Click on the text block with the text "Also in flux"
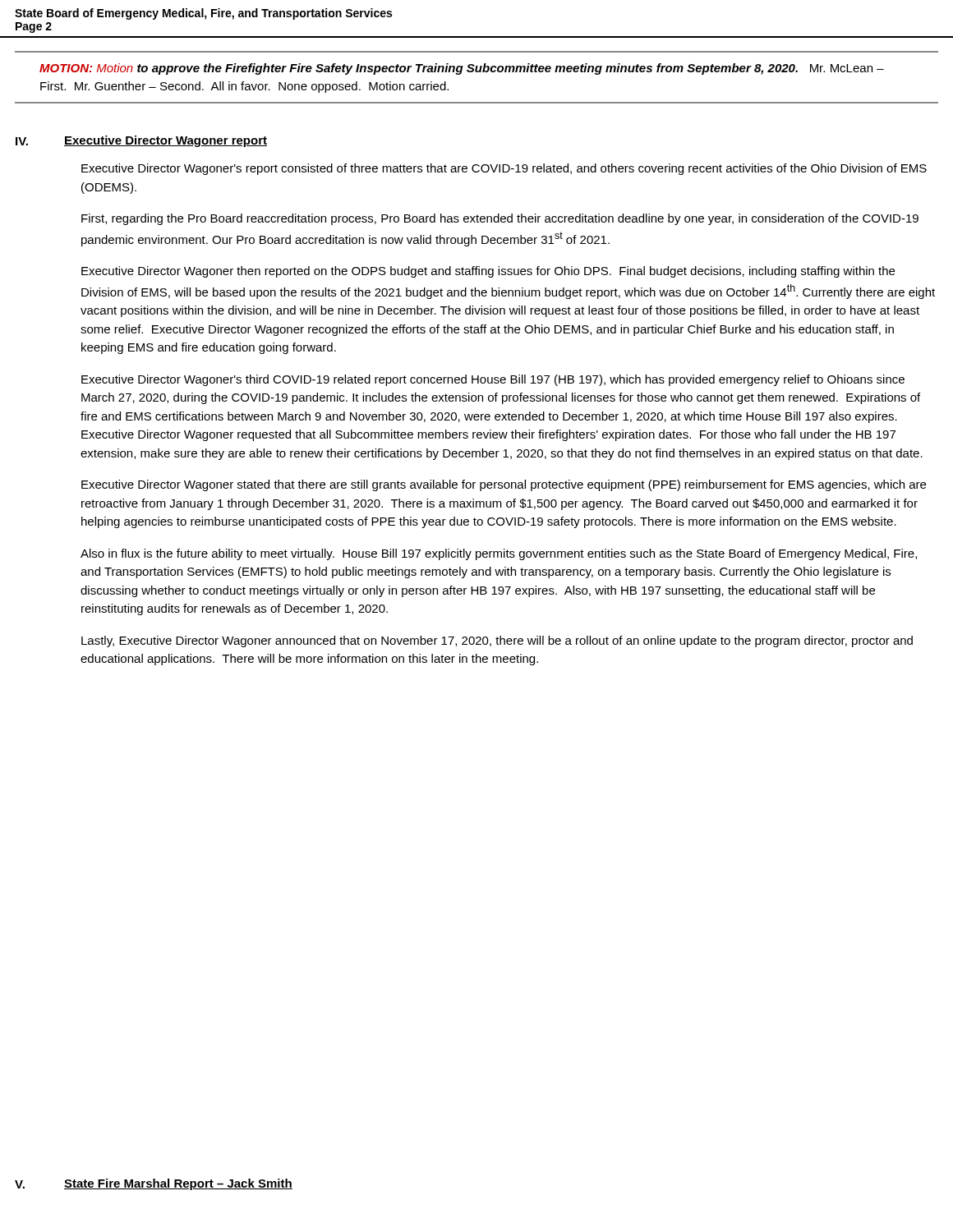The height and width of the screenshot is (1232, 953). [x=499, y=580]
